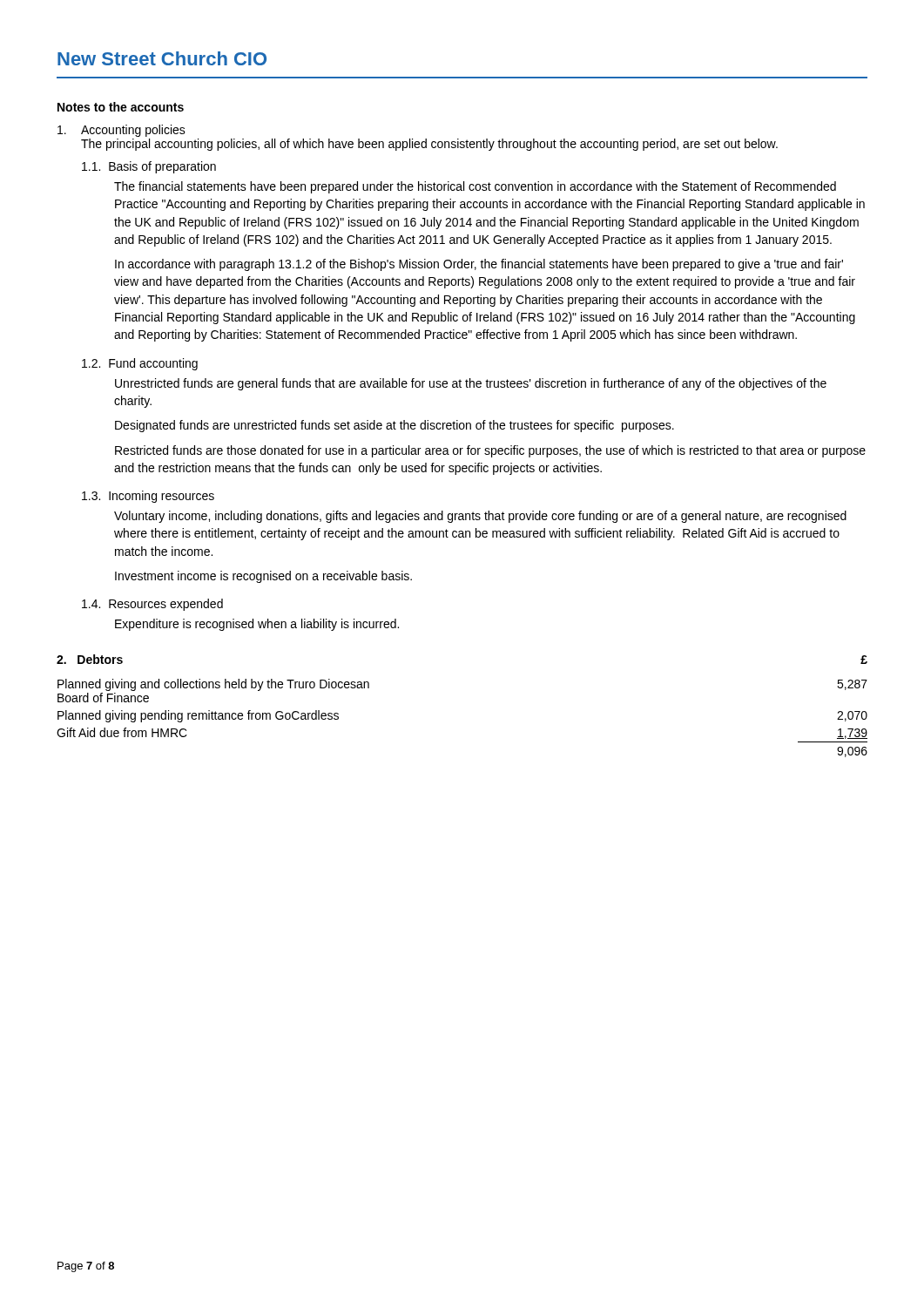Locate a table
924x1307 pixels.
(x=462, y=706)
